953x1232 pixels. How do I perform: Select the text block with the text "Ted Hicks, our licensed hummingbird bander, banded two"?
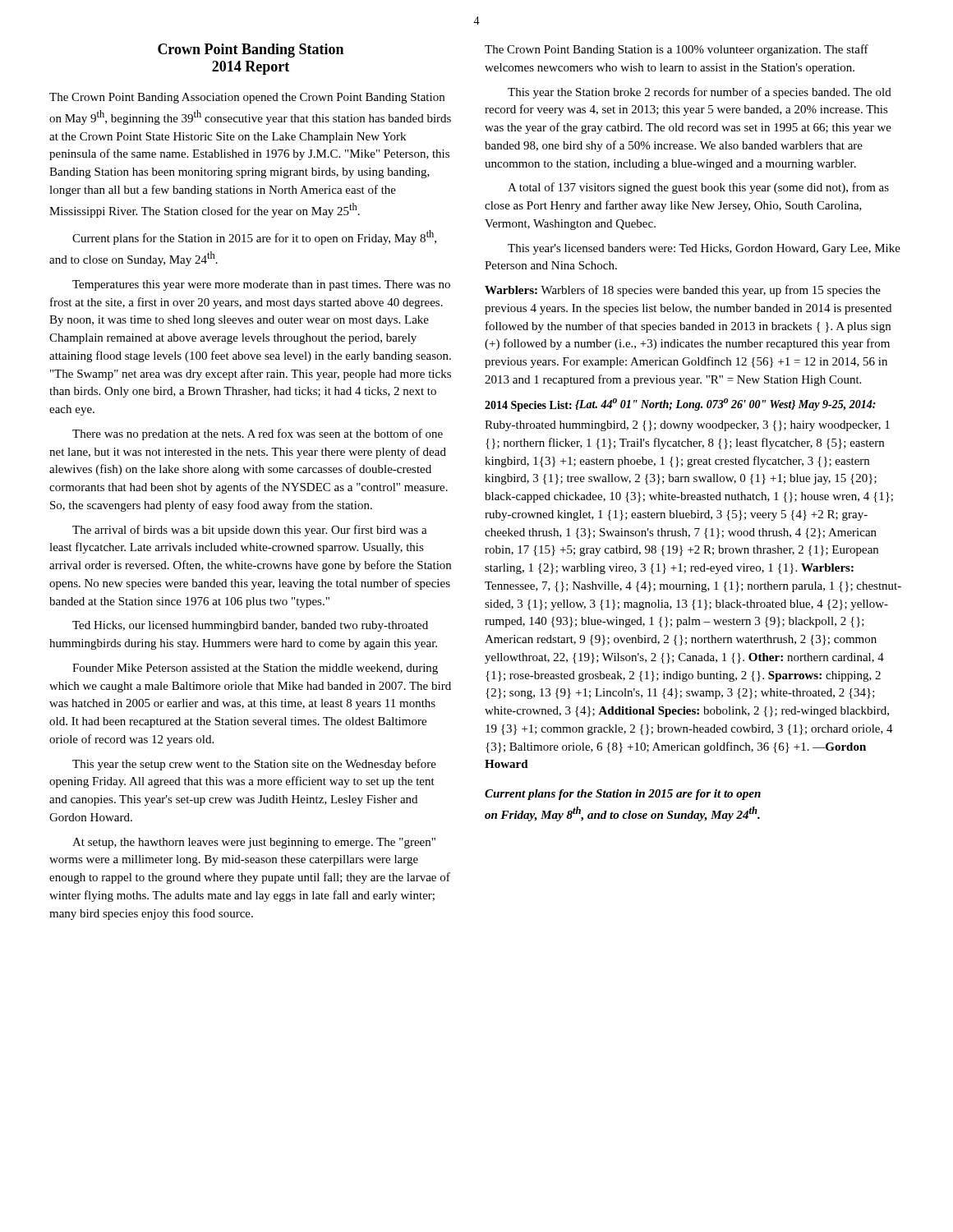coord(251,635)
